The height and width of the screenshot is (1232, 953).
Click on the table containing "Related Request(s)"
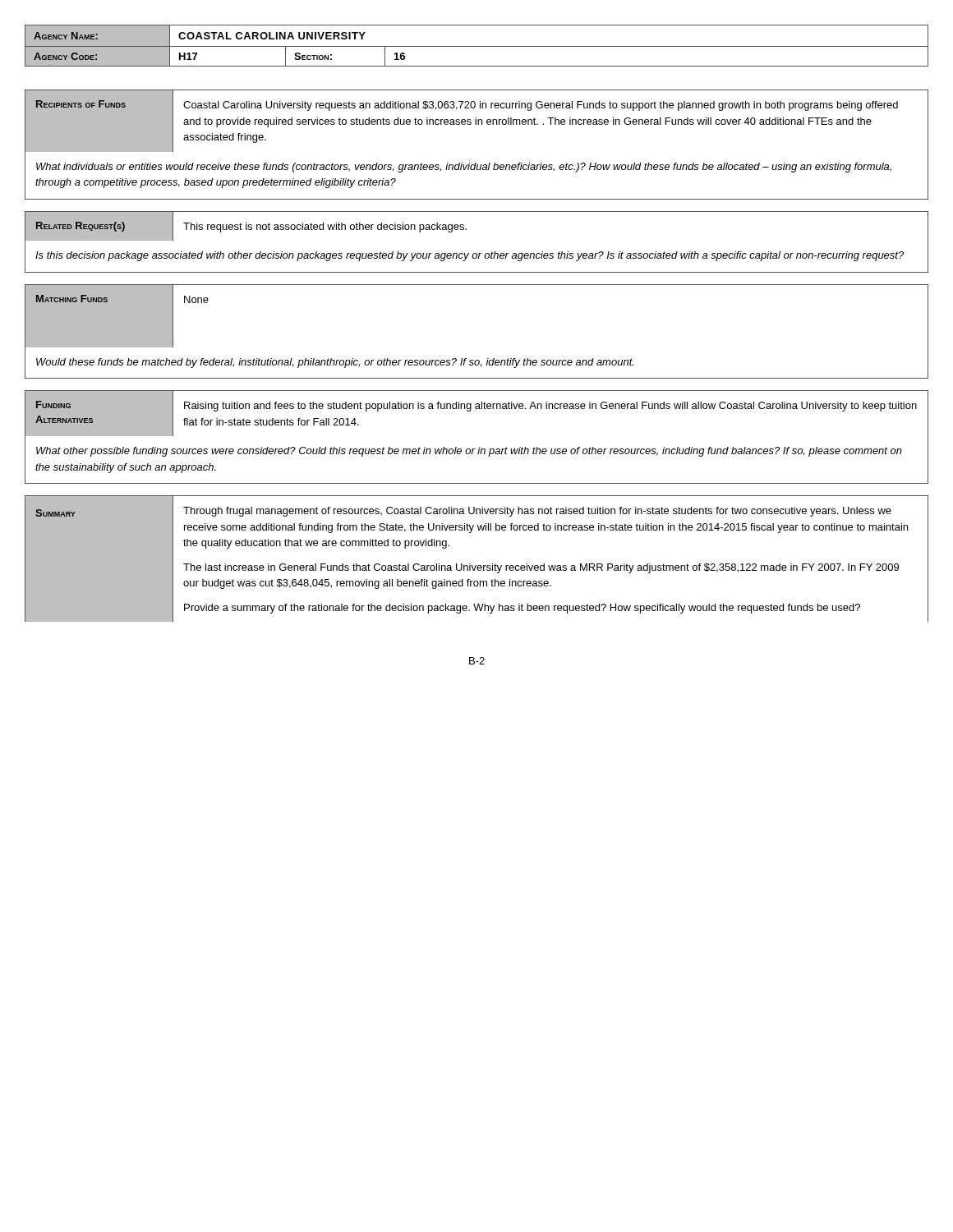point(476,241)
